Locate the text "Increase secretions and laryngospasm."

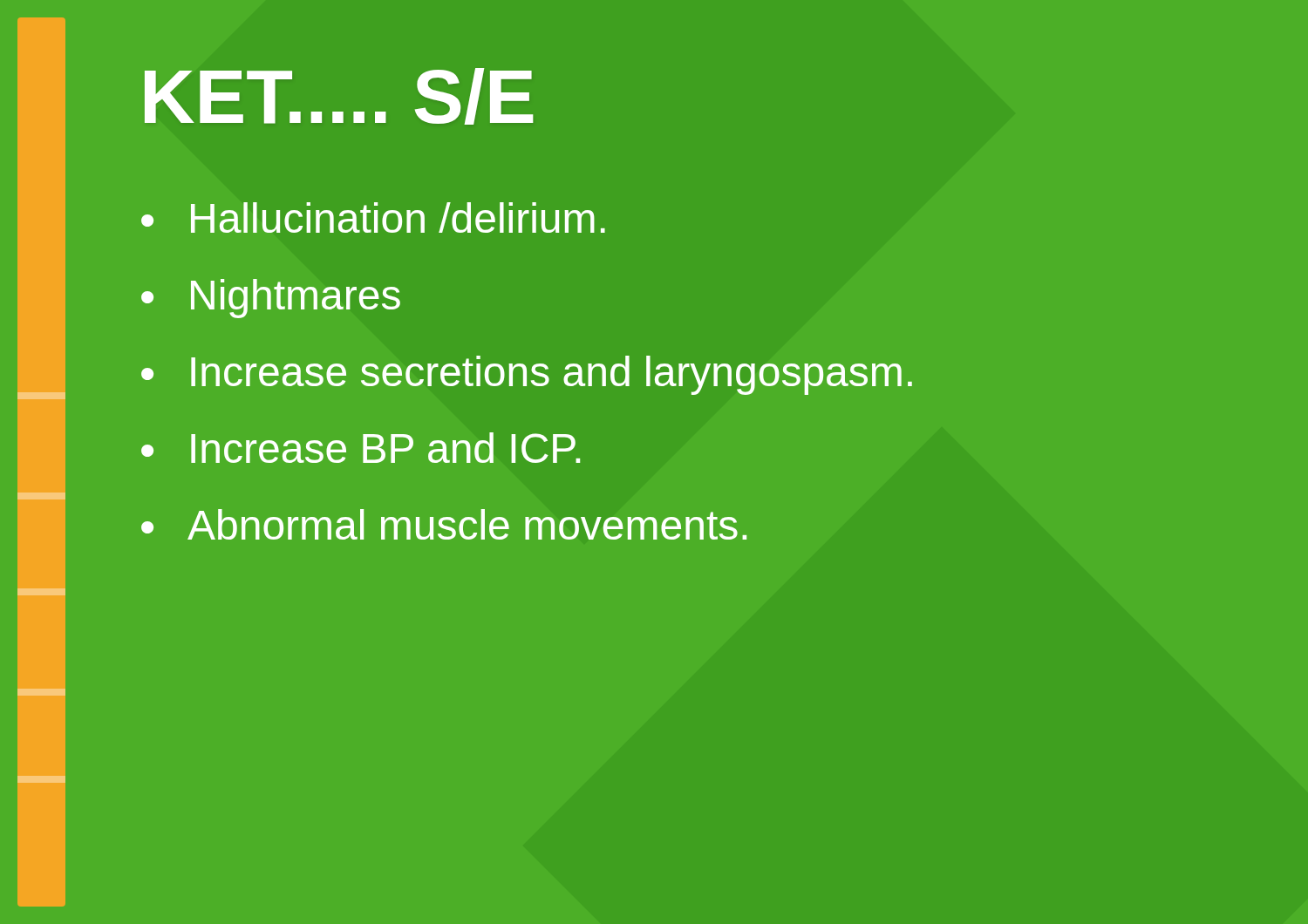click(552, 372)
